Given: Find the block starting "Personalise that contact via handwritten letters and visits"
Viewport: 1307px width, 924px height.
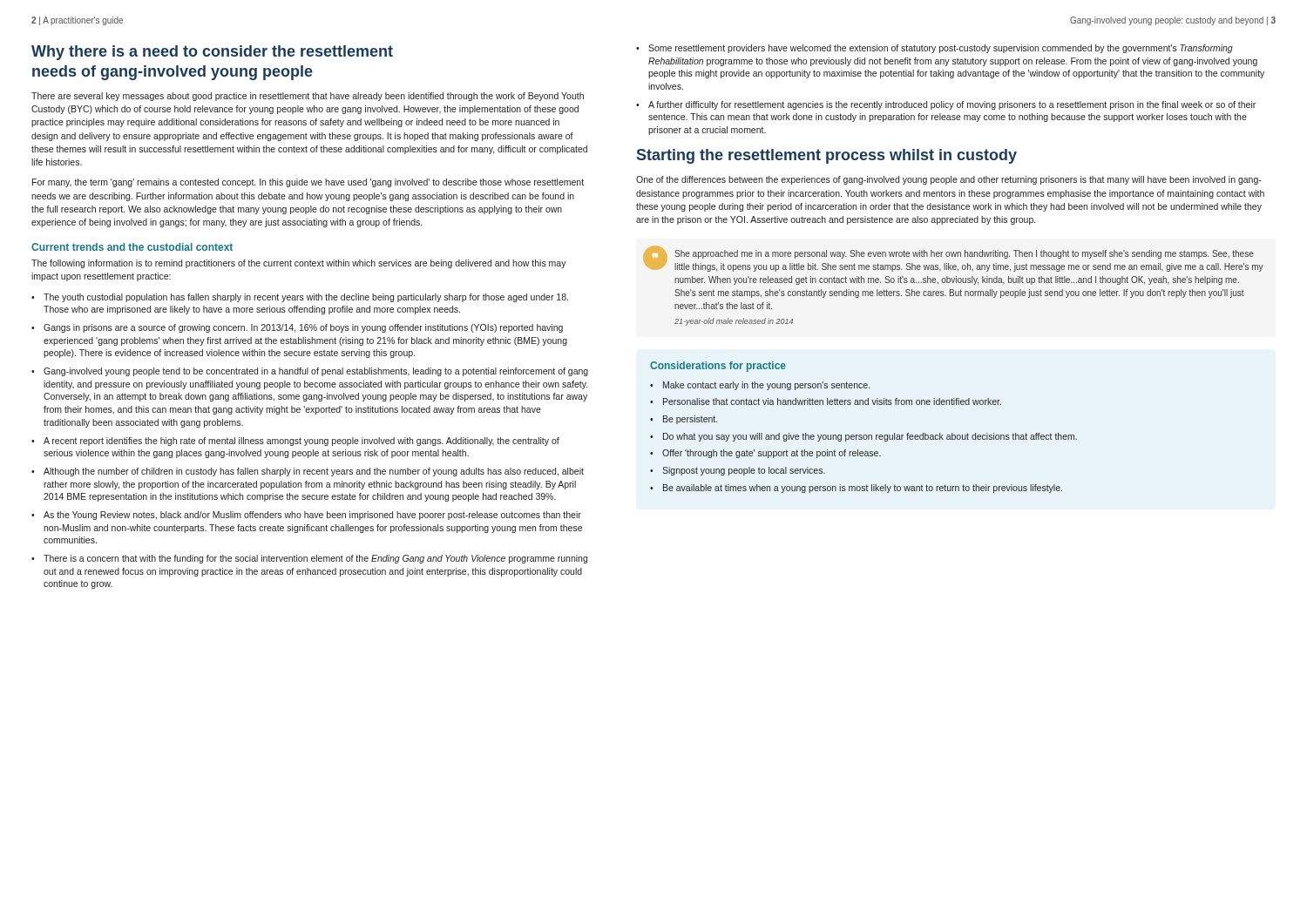Looking at the screenshot, I should (832, 402).
